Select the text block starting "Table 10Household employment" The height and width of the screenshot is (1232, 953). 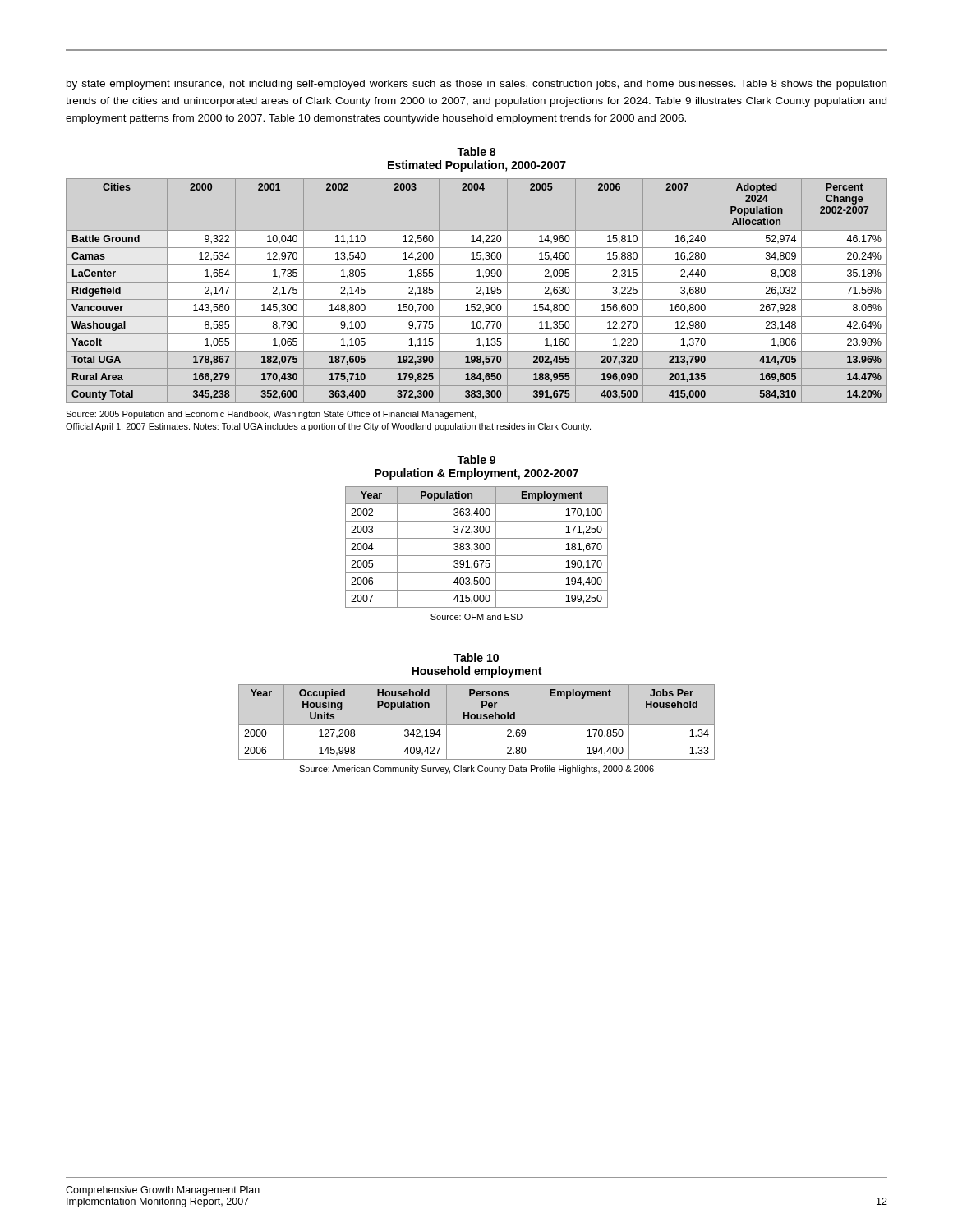pyautogui.click(x=476, y=664)
